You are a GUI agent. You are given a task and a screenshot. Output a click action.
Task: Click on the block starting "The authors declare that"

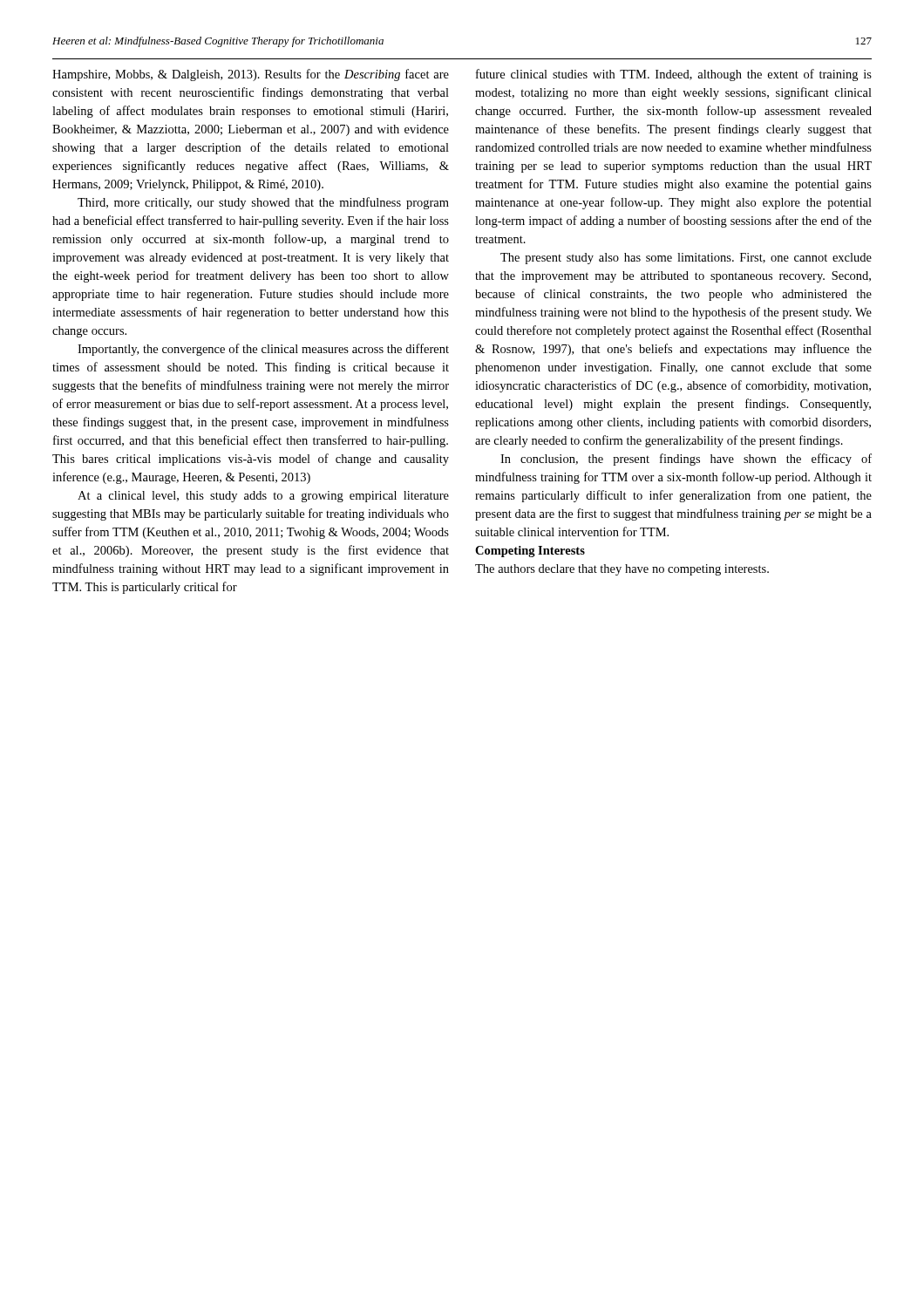point(673,569)
